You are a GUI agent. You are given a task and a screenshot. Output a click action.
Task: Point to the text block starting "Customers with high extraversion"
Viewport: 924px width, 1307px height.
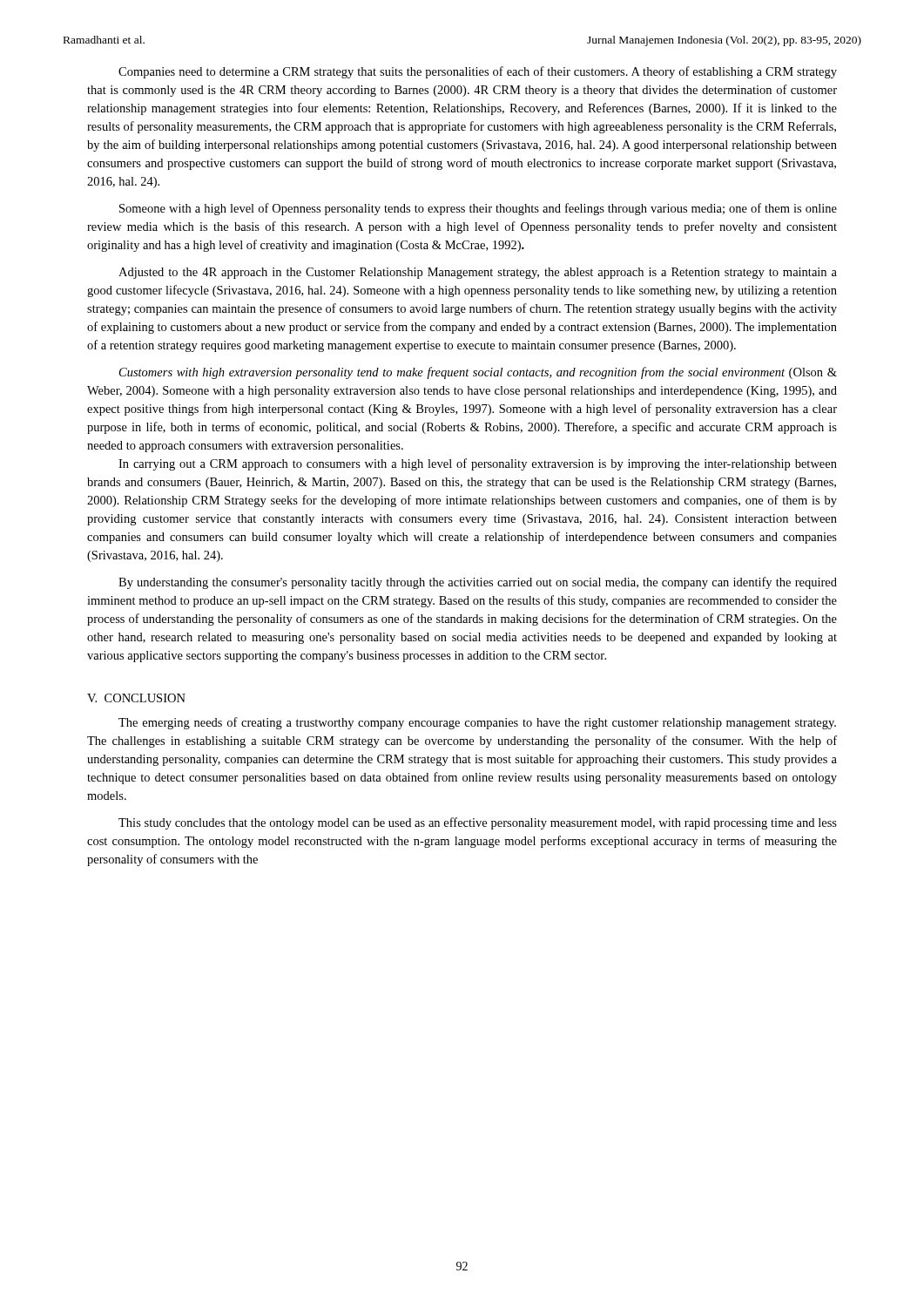(462, 409)
